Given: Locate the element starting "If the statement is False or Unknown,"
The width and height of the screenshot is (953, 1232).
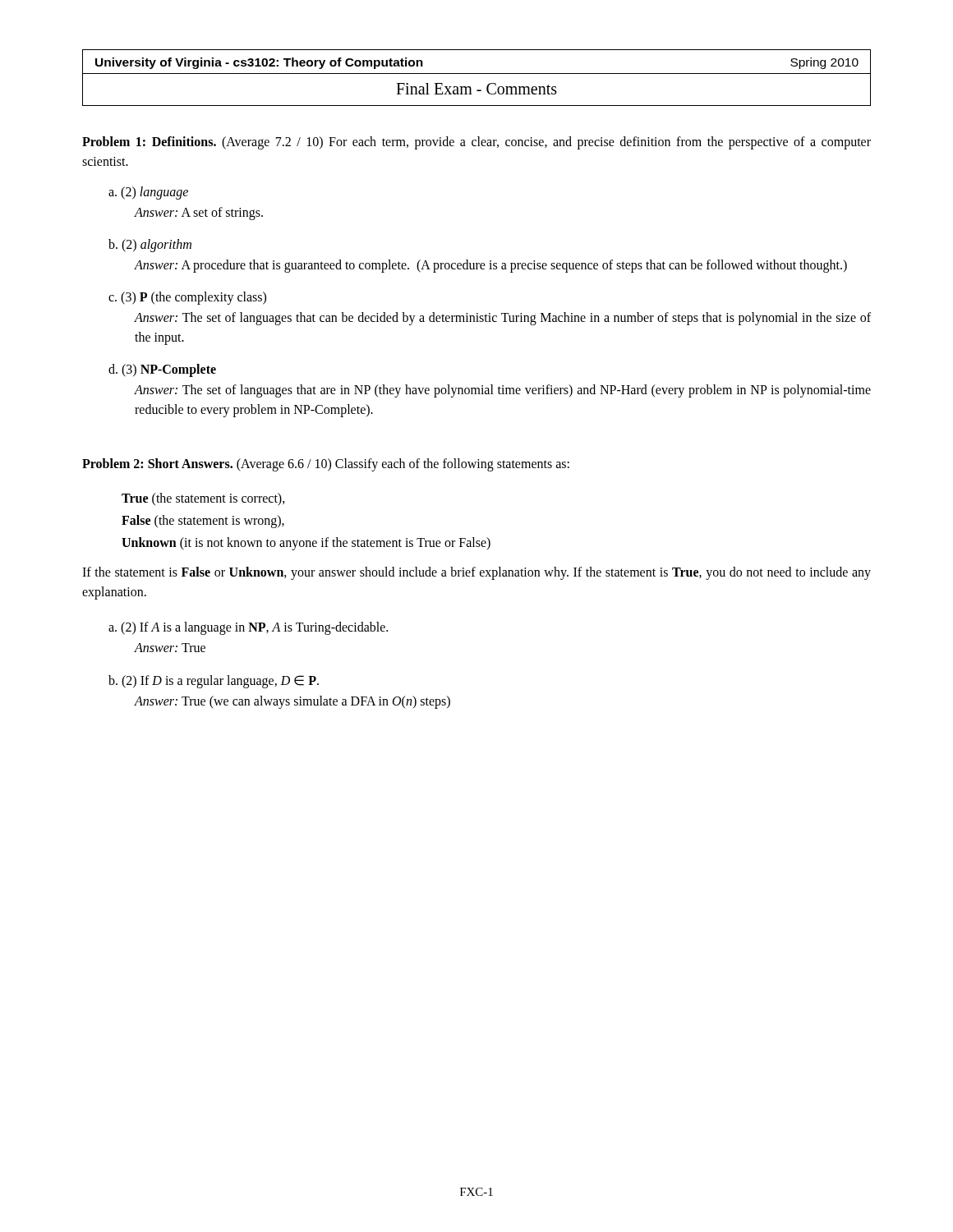Looking at the screenshot, I should 476,582.
